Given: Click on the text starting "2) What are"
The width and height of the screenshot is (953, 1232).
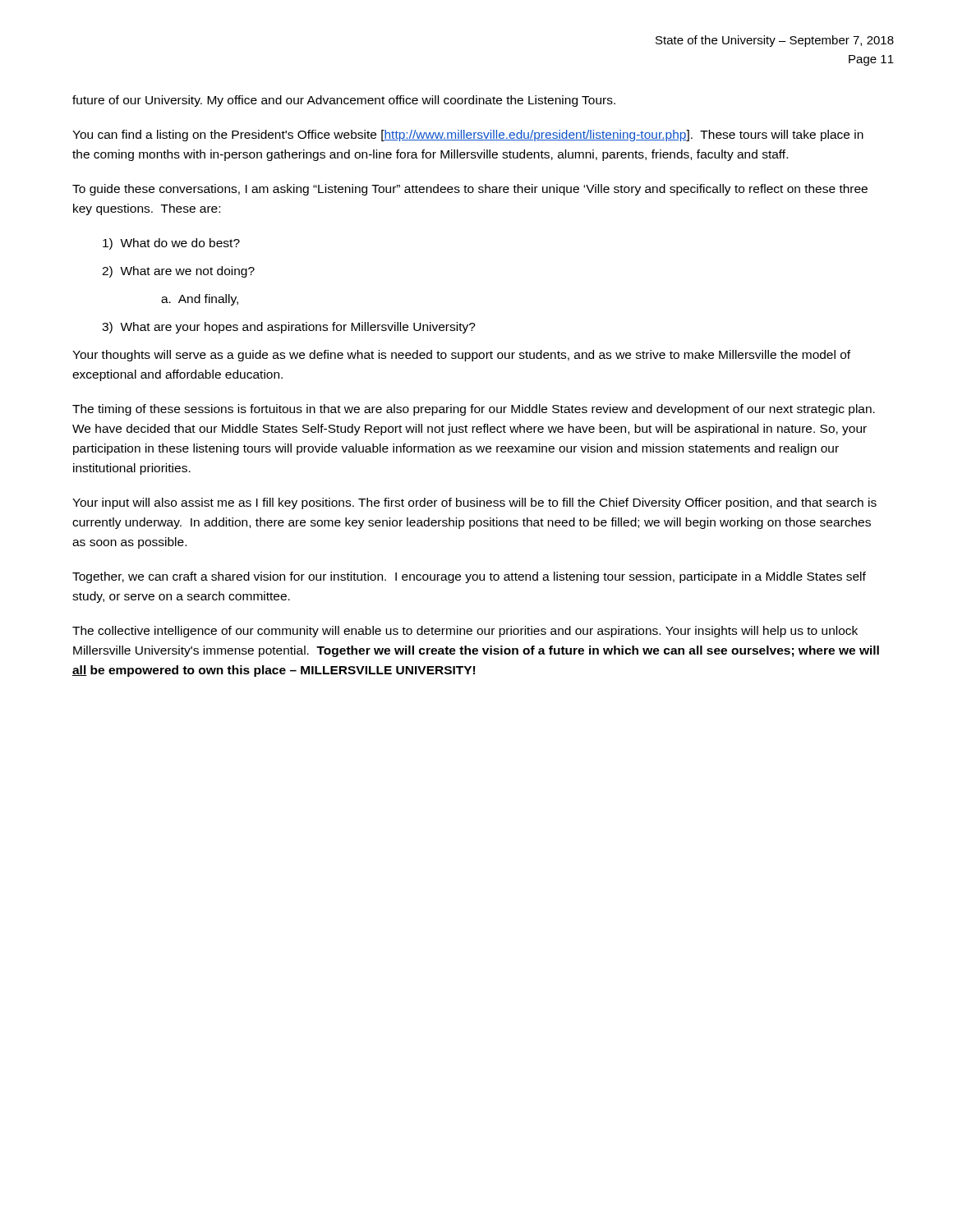Looking at the screenshot, I should [x=178, y=271].
